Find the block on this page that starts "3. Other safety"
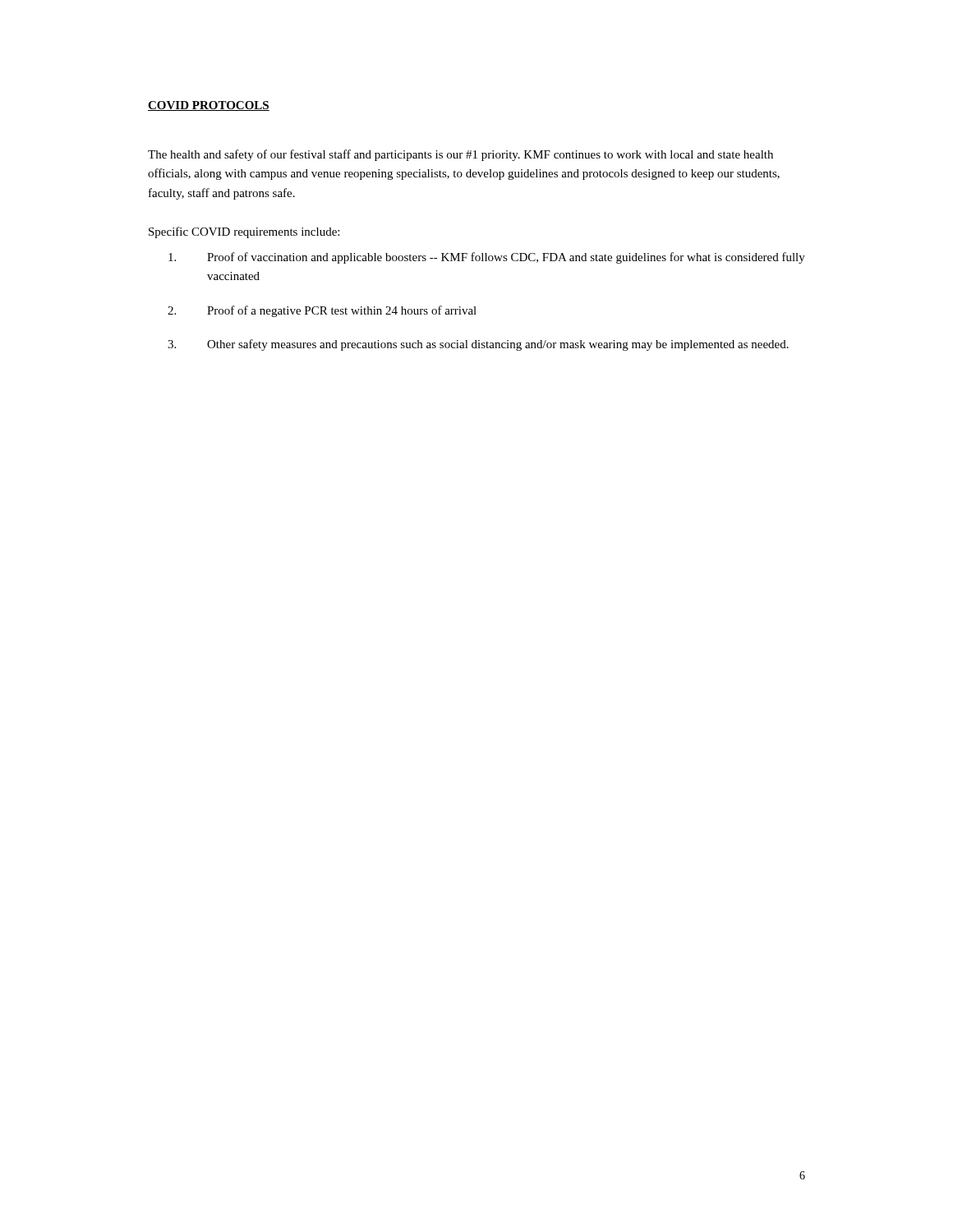Viewport: 953px width, 1232px height. [x=476, y=344]
